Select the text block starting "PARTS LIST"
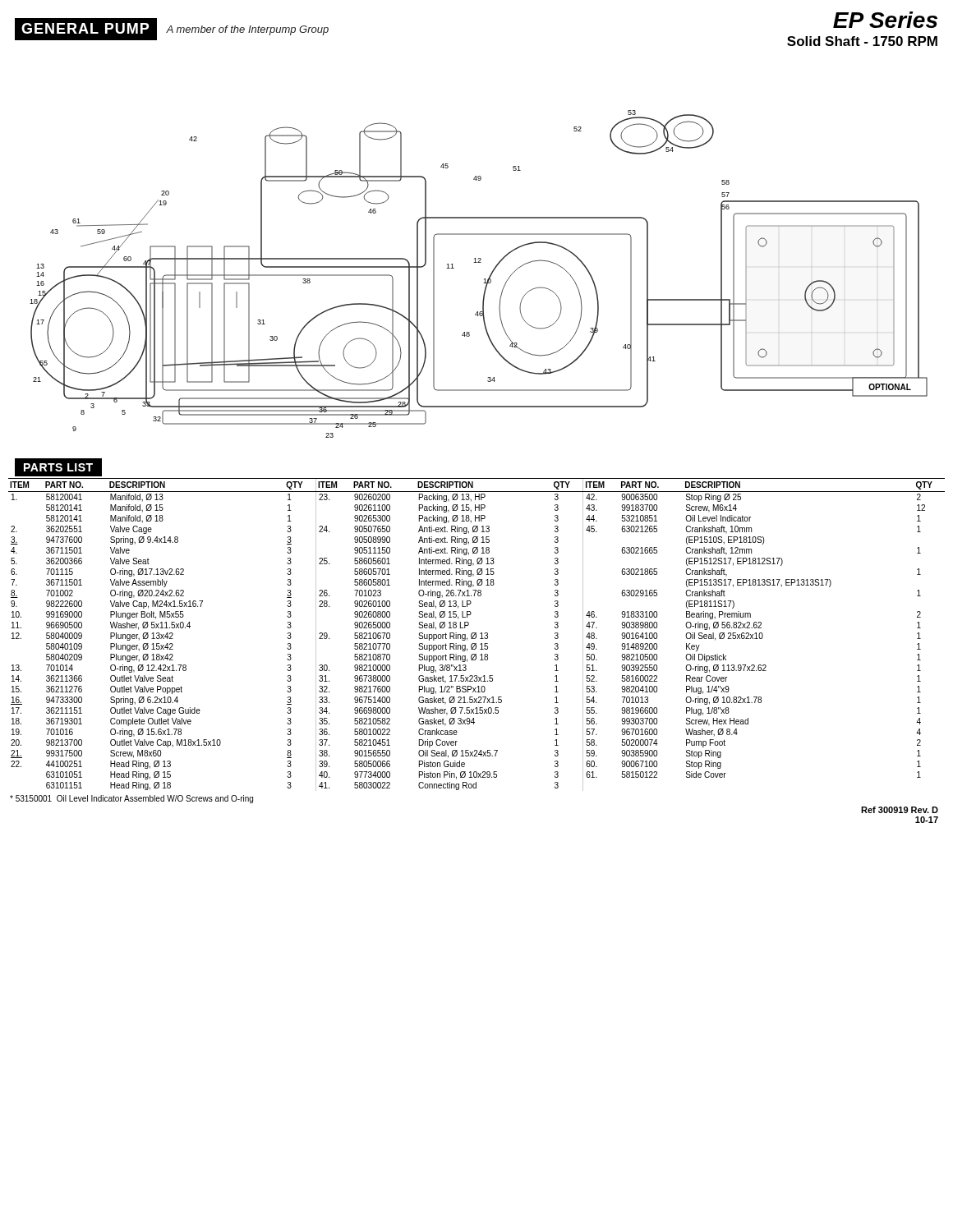The width and height of the screenshot is (953, 1232). coord(58,467)
